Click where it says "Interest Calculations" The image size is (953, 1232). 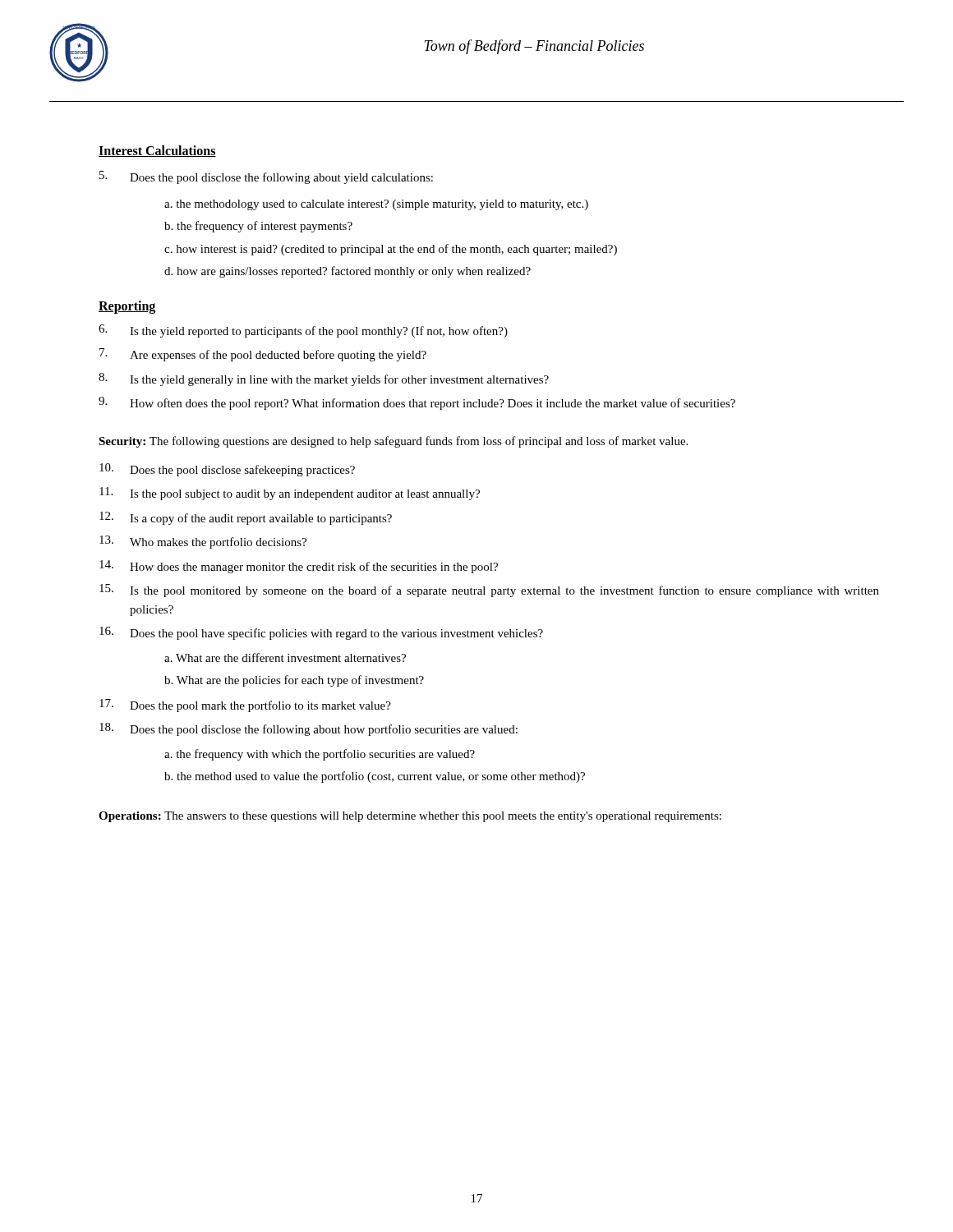click(x=157, y=151)
